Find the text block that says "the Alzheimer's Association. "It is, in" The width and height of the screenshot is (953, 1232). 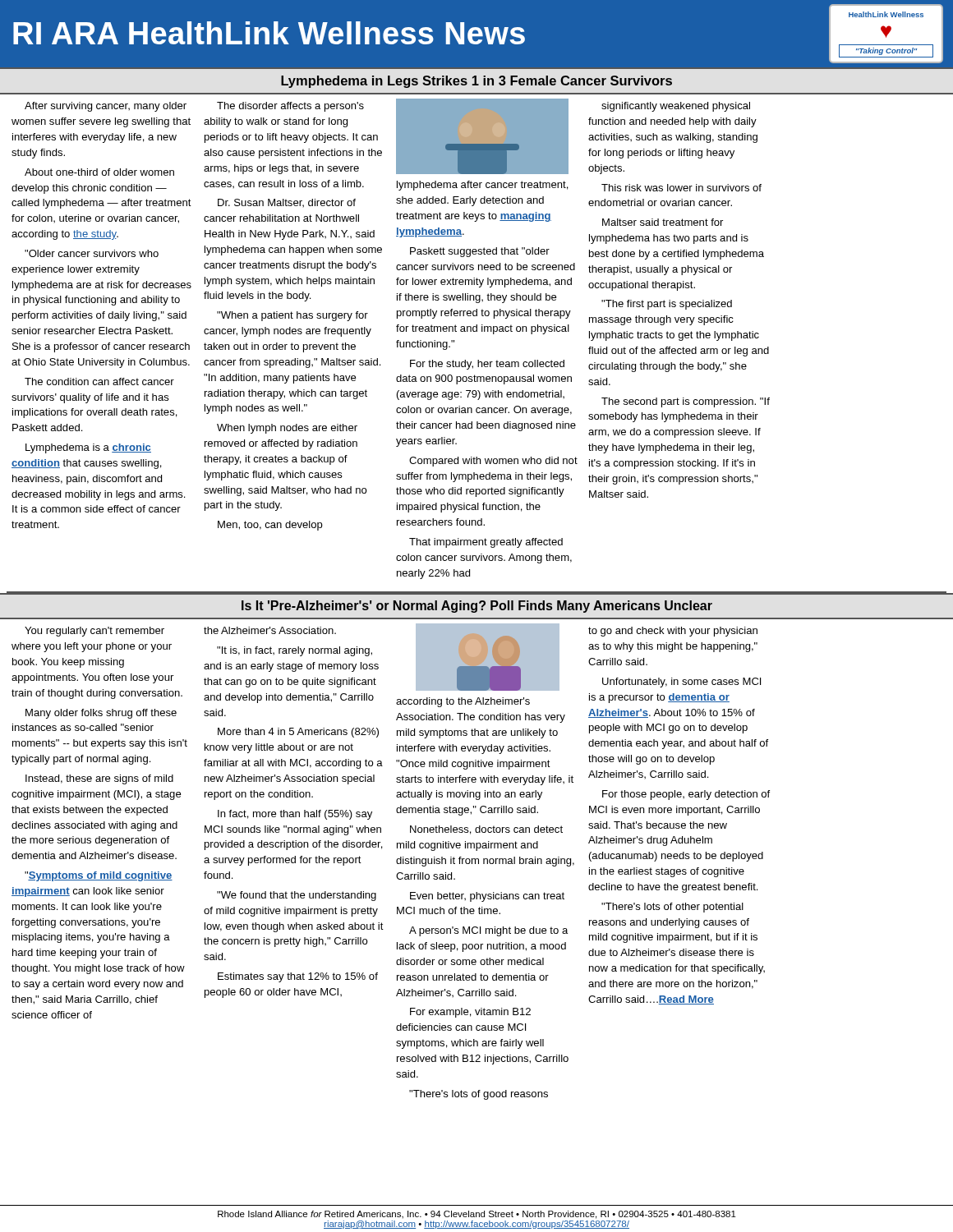295,812
